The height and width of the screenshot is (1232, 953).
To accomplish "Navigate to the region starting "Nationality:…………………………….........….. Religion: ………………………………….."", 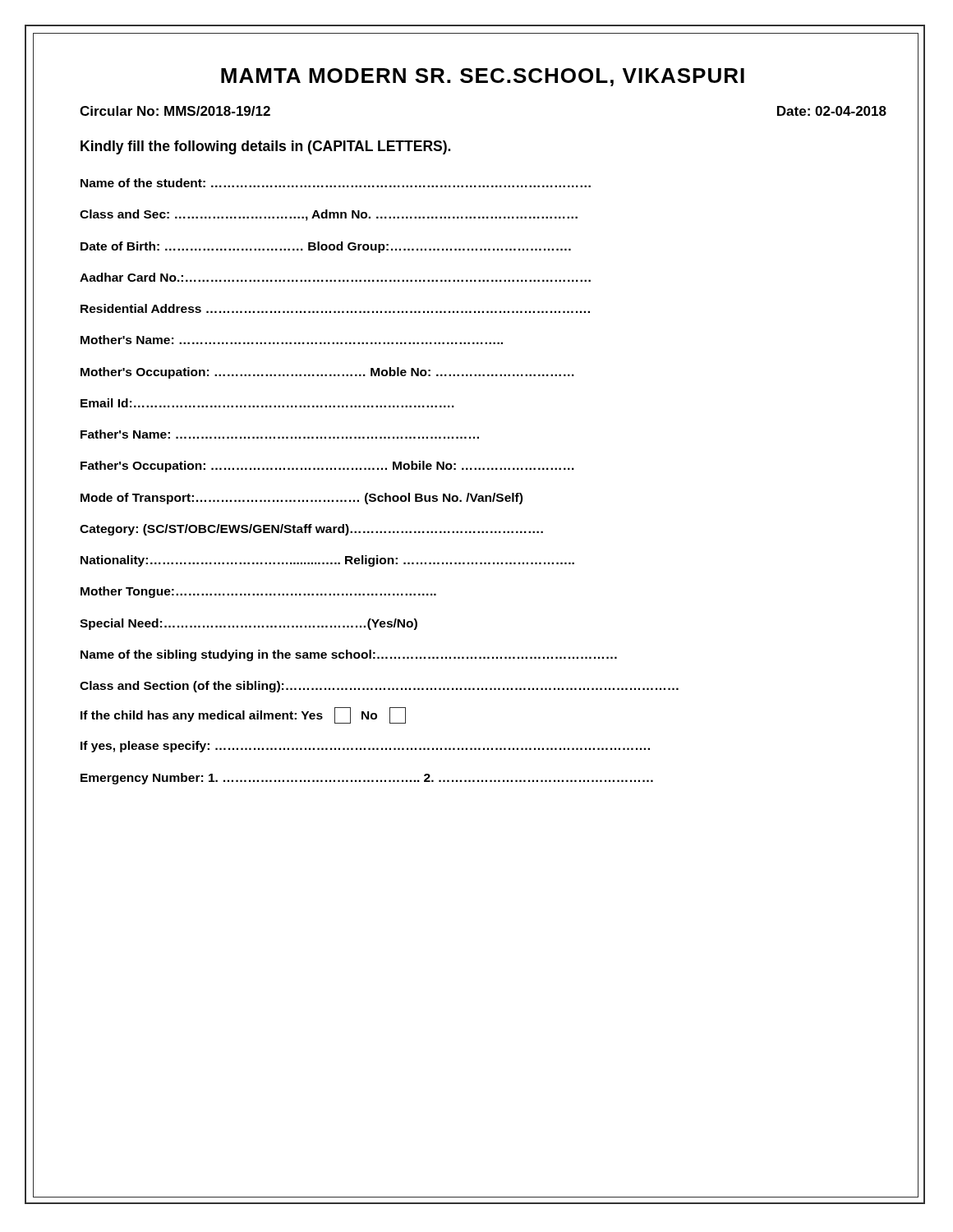I will pyautogui.click(x=327, y=560).
